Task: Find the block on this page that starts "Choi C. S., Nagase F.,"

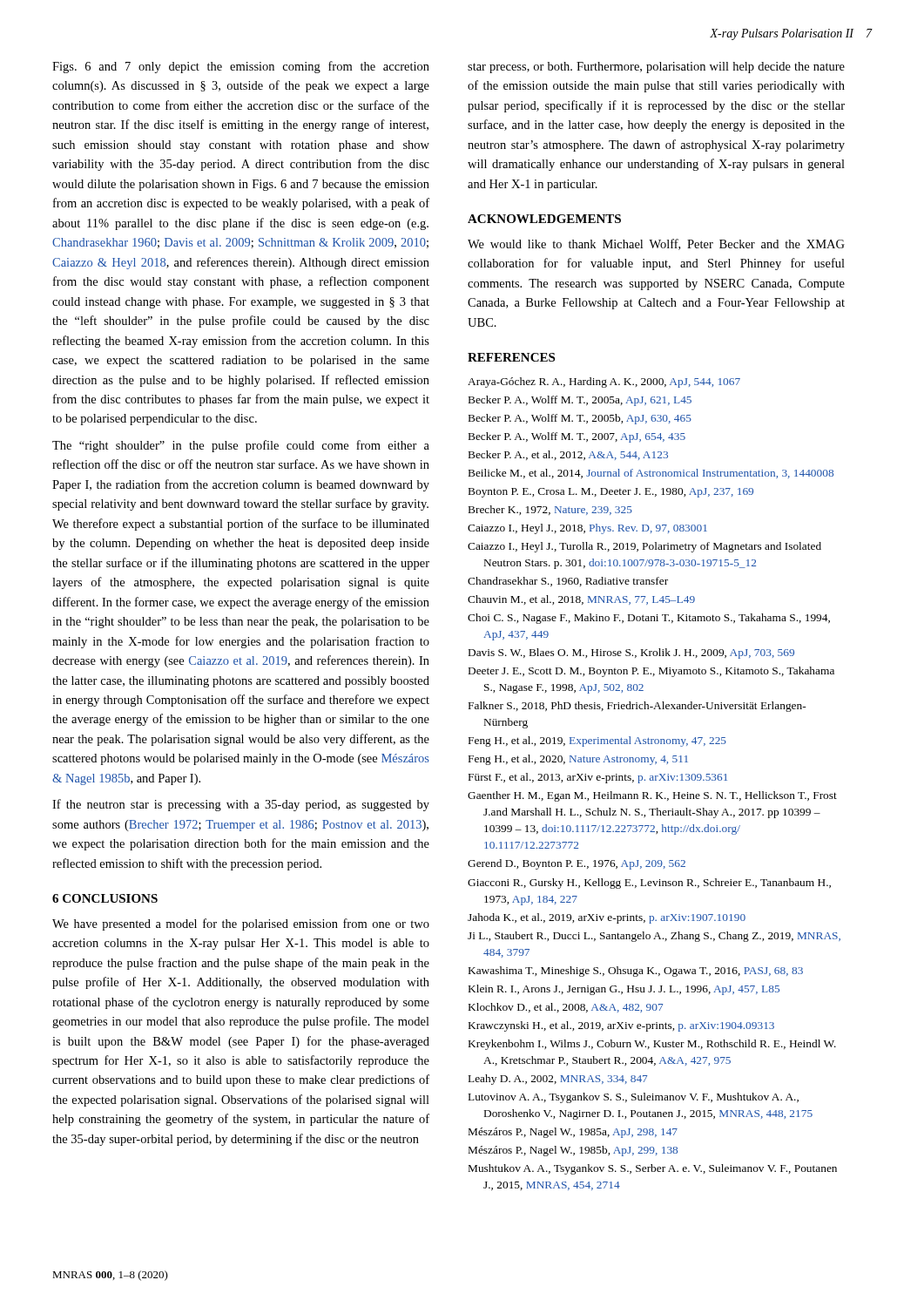Action: (x=649, y=626)
